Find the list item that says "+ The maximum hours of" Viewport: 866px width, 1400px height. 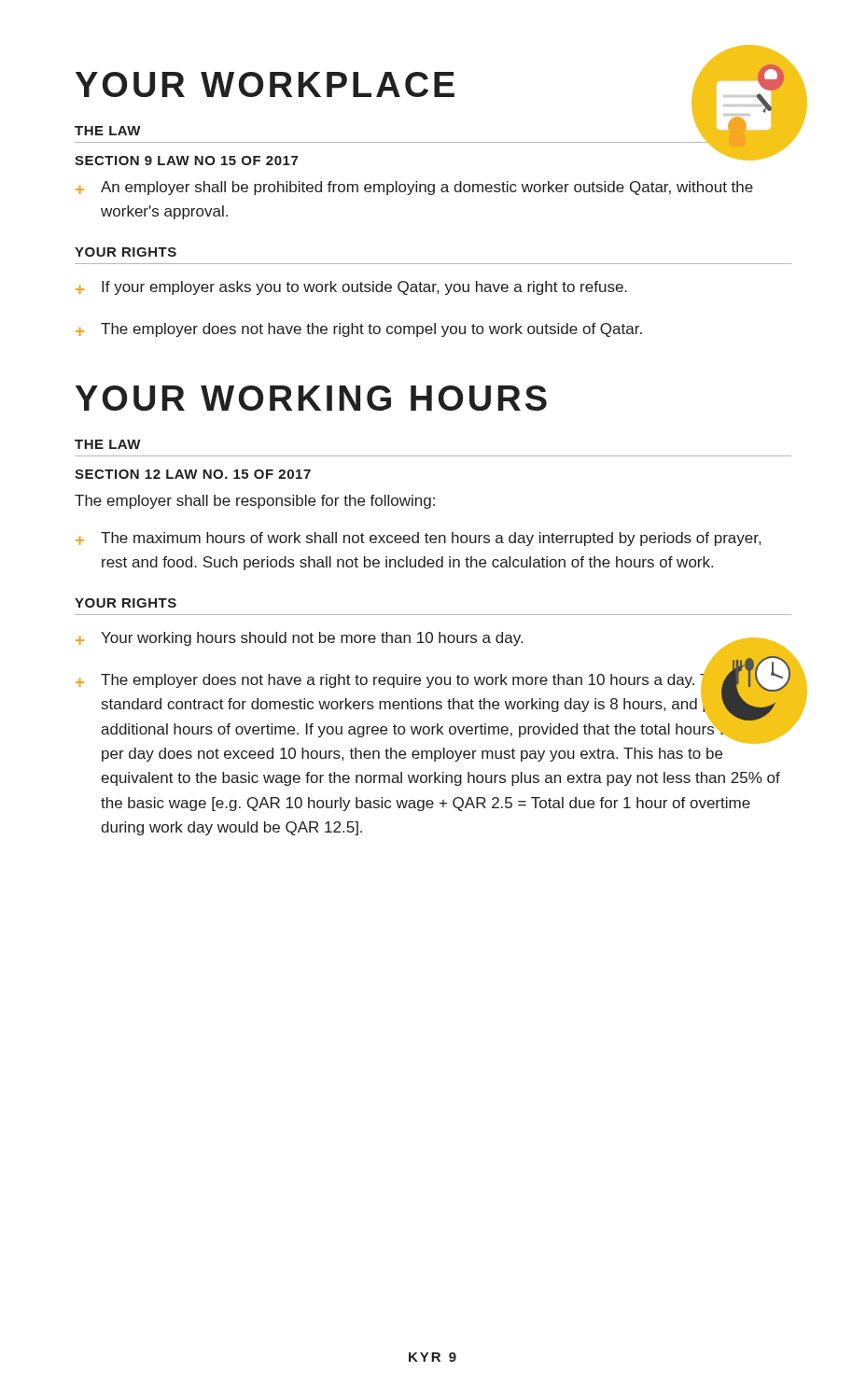coord(433,551)
